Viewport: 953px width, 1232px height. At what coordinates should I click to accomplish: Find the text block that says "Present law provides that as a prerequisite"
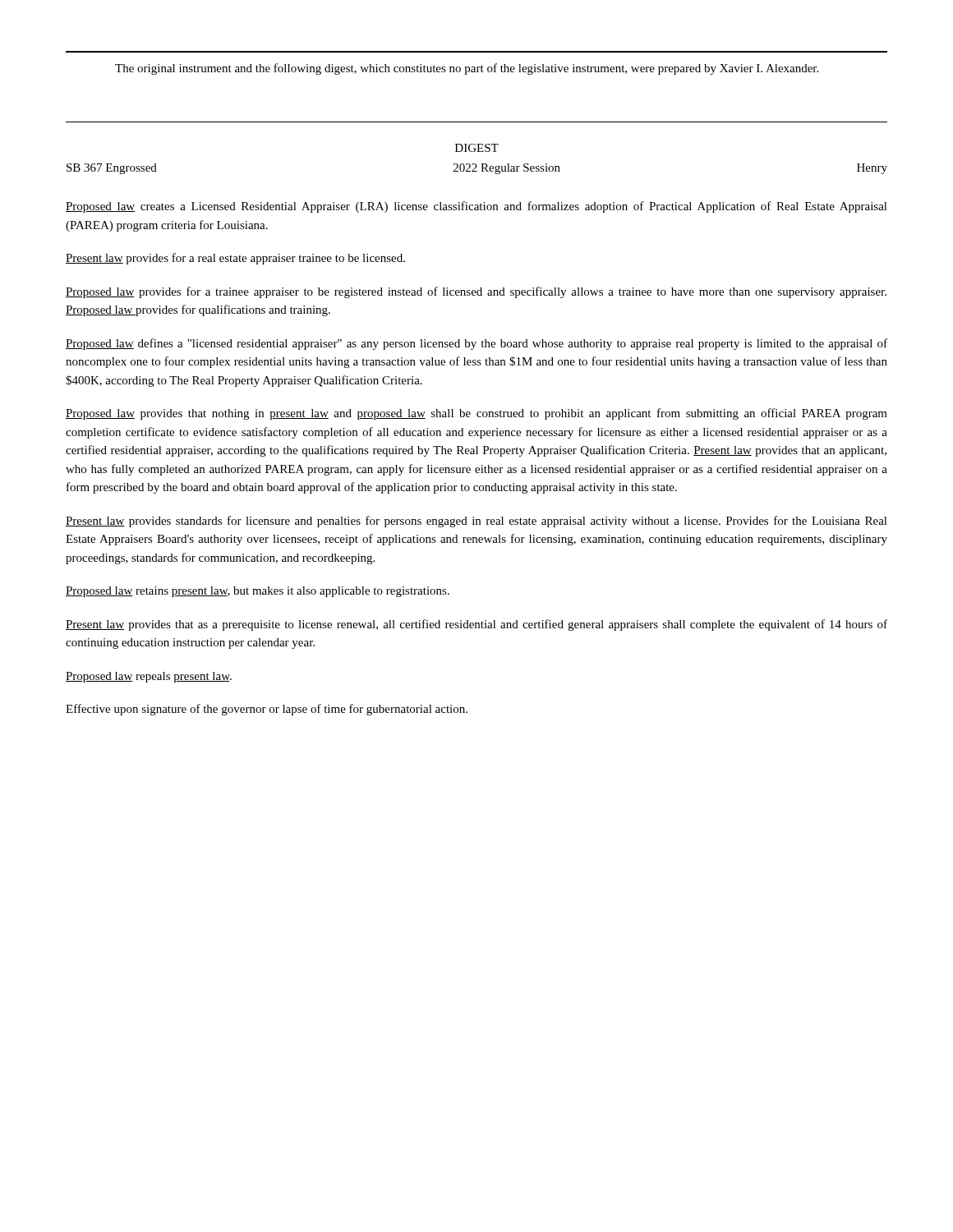tap(476, 633)
